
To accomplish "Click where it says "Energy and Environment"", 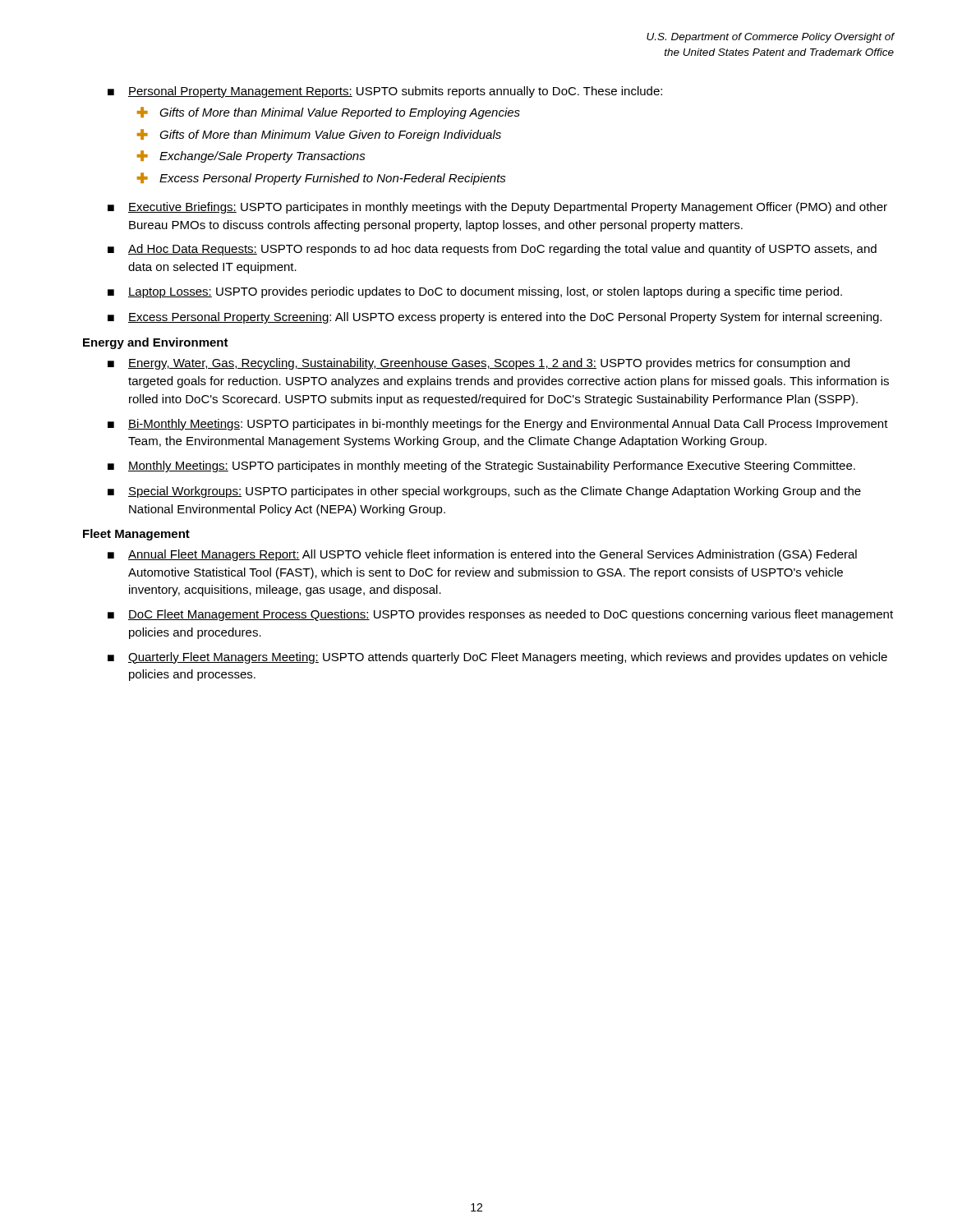I will [x=155, y=342].
